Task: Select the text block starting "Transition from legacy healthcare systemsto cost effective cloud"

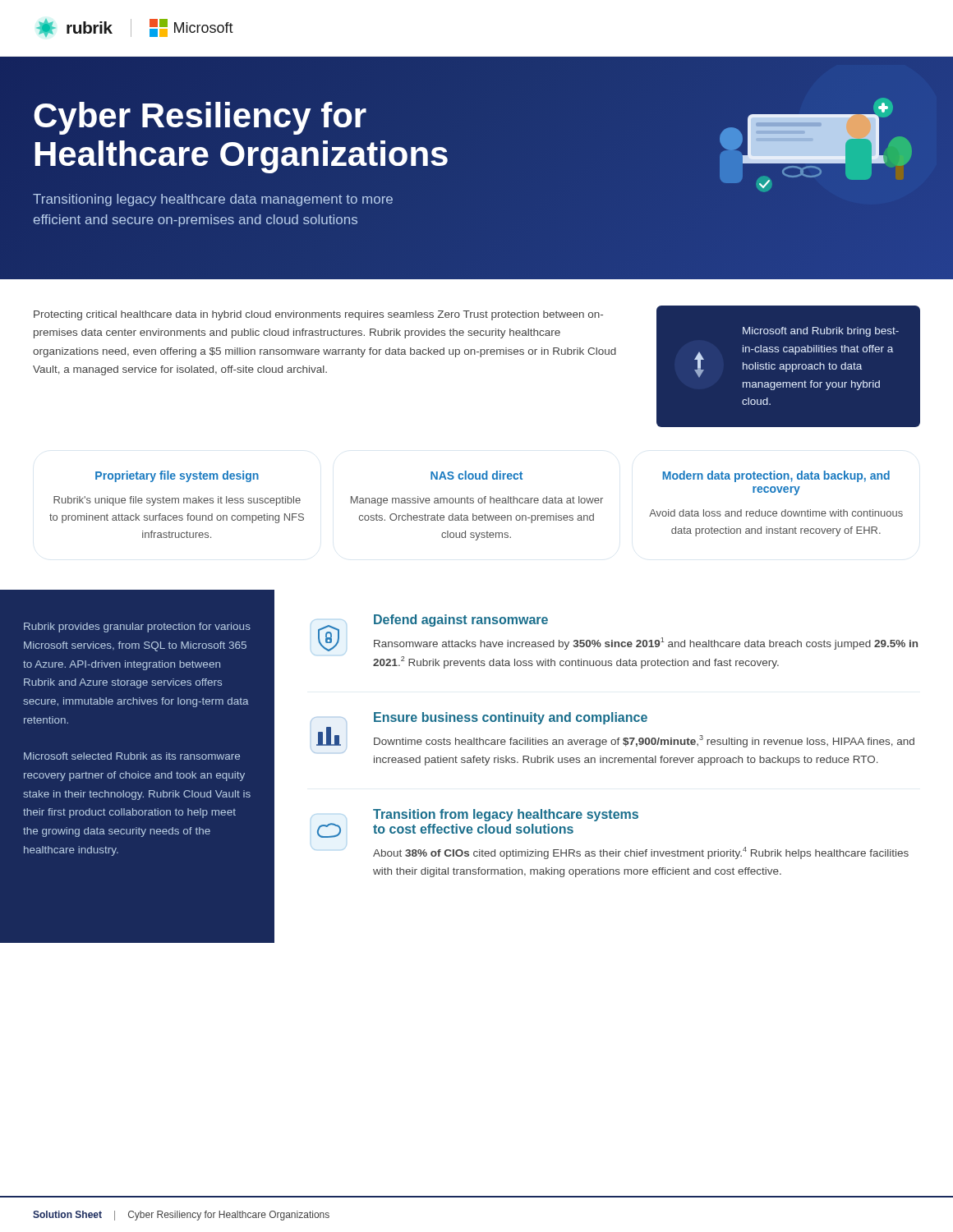Action: [506, 822]
